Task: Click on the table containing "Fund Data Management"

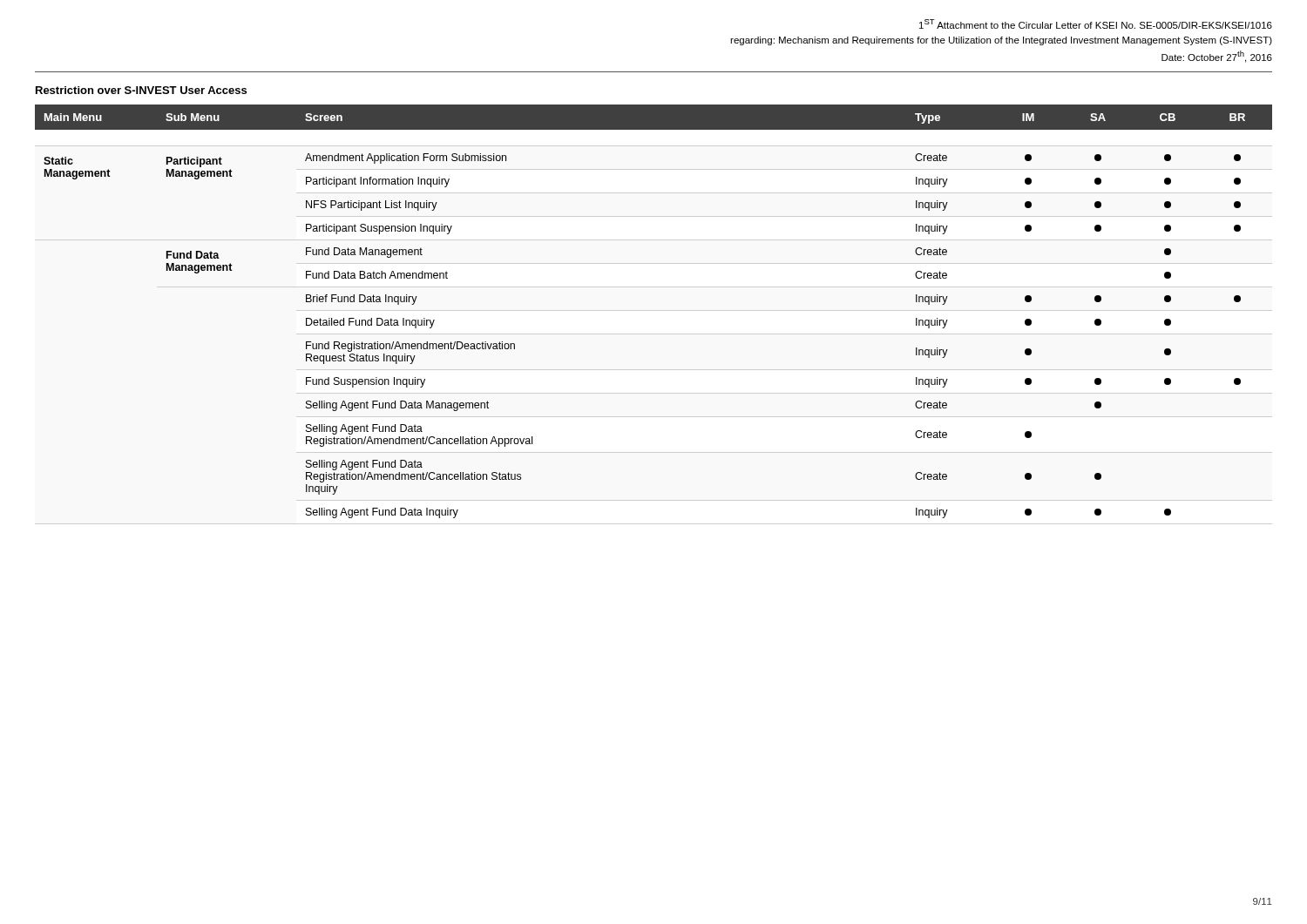Action: click(654, 314)
